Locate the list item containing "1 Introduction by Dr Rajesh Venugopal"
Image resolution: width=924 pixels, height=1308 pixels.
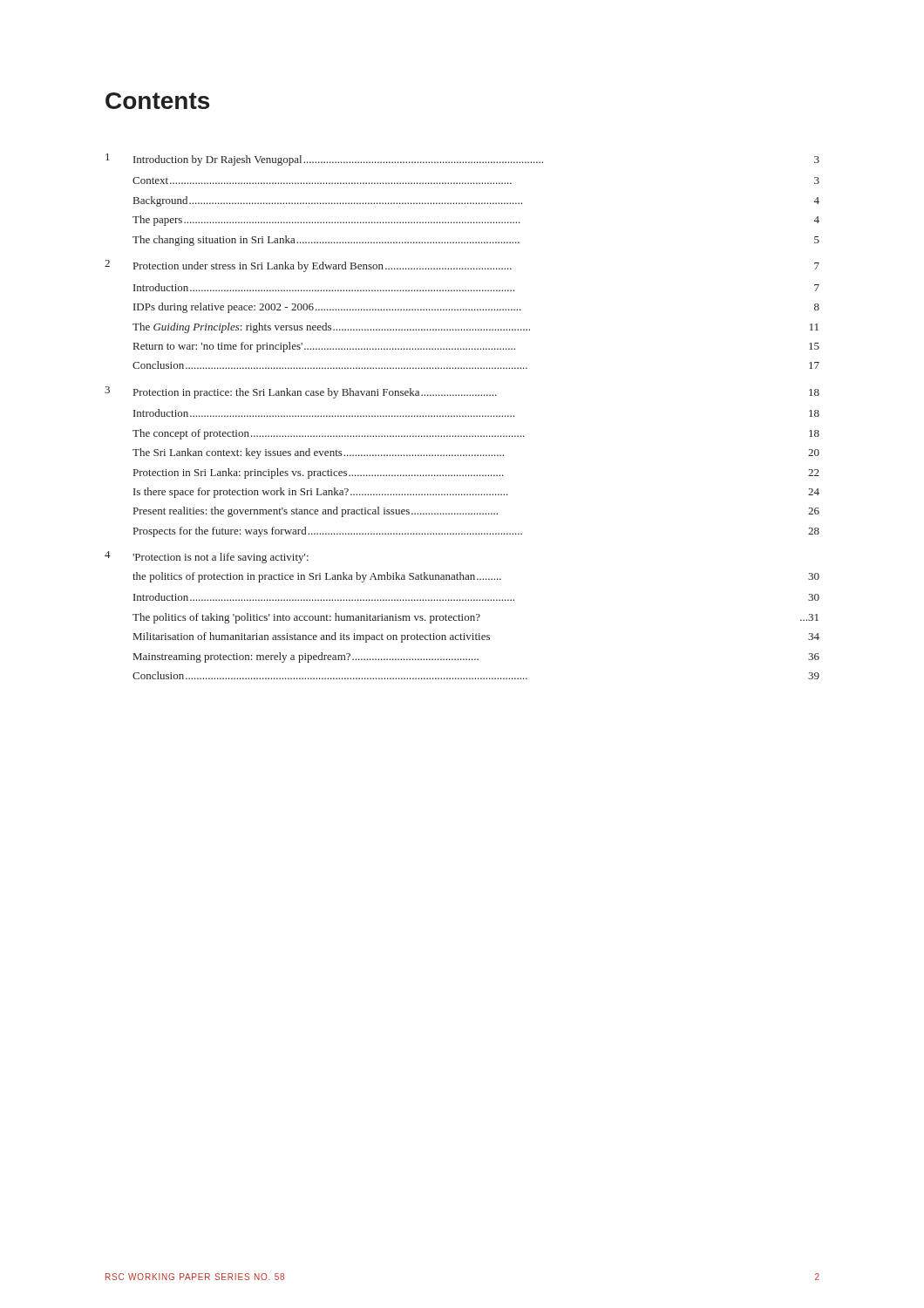462,160
